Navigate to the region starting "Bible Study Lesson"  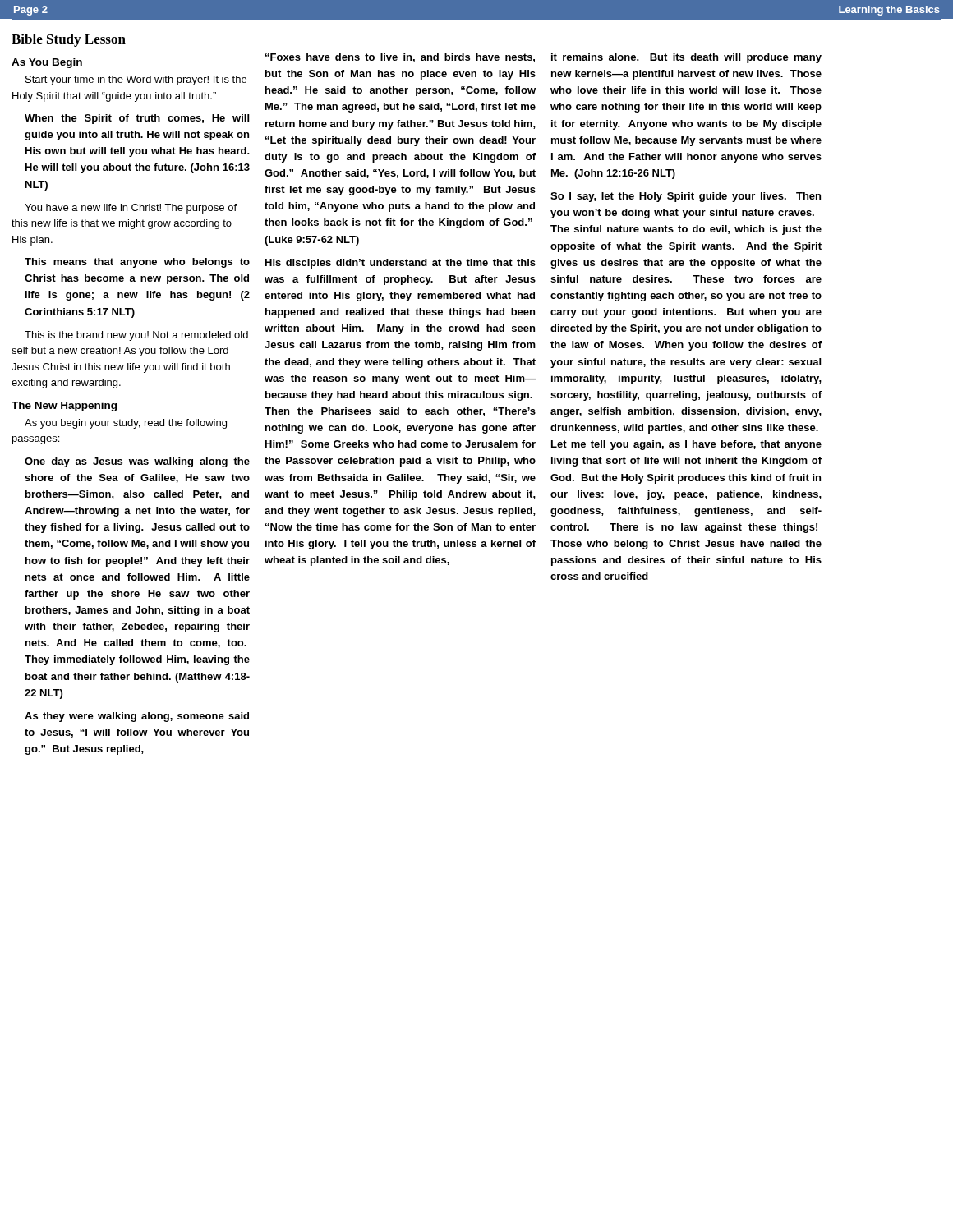pyautogui.click(x=69, y=39)
